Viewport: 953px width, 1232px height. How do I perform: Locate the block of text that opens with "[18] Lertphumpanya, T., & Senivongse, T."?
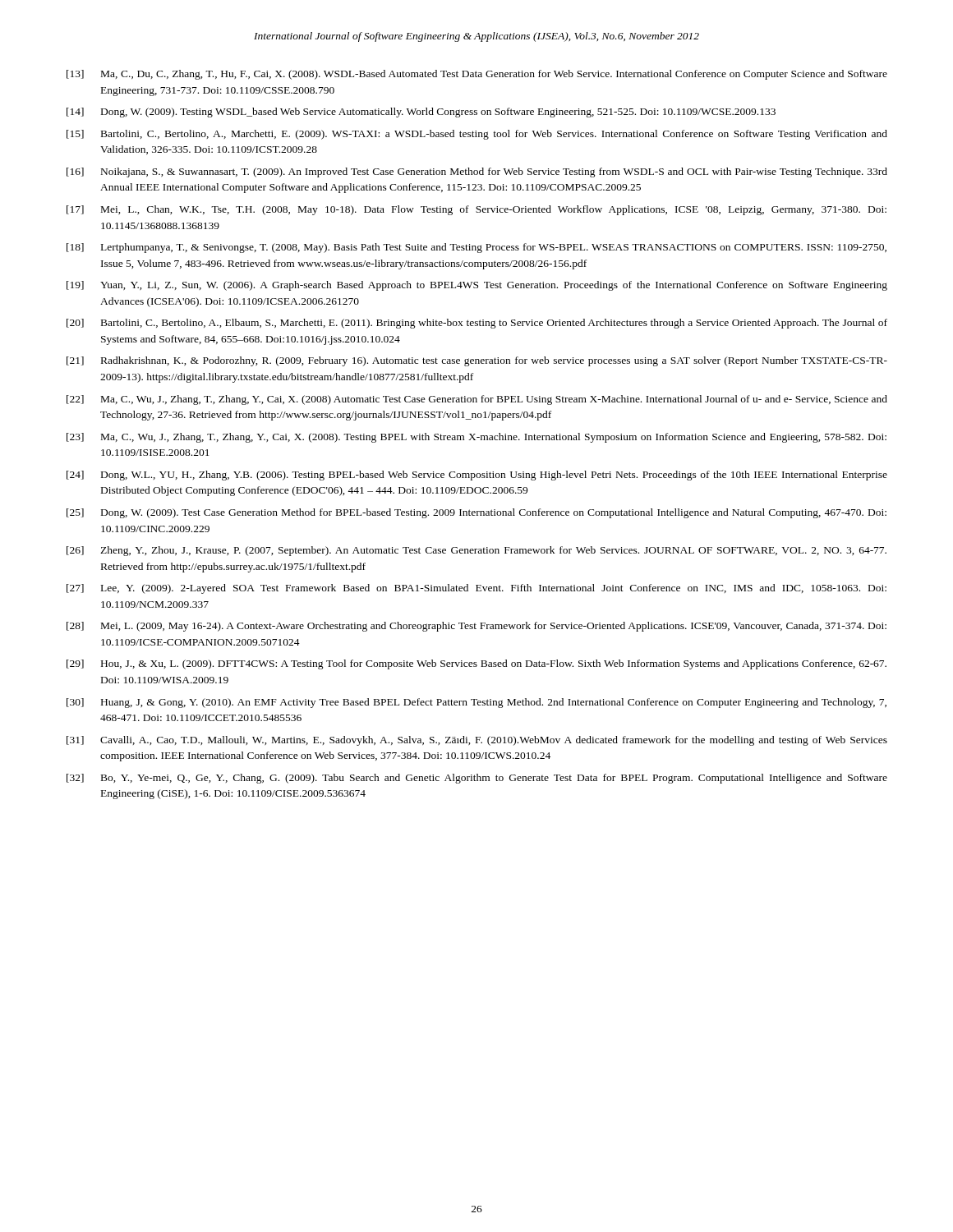(x=476, y=255)
